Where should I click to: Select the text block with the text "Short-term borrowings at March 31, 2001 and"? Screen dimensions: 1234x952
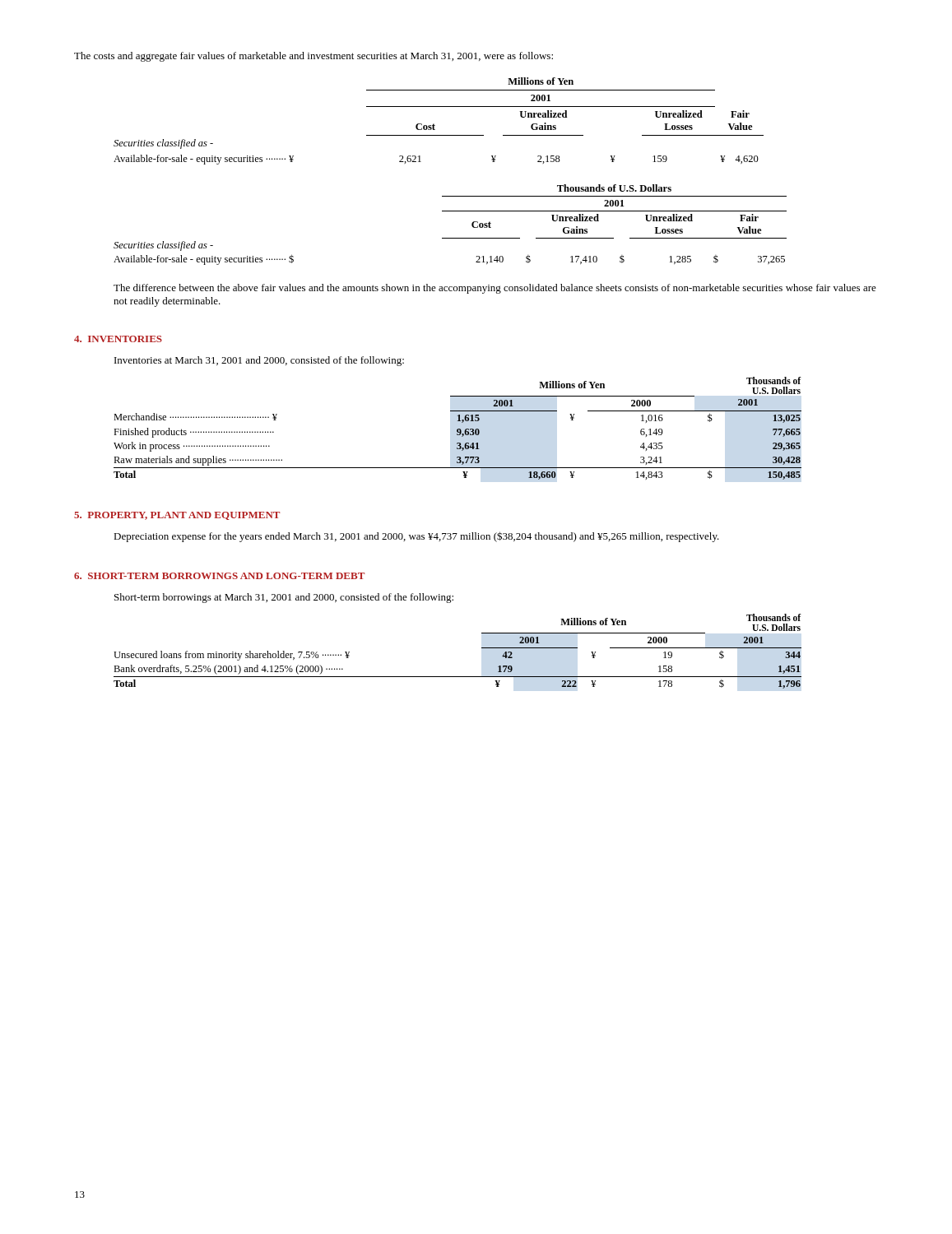click(284, 596)
